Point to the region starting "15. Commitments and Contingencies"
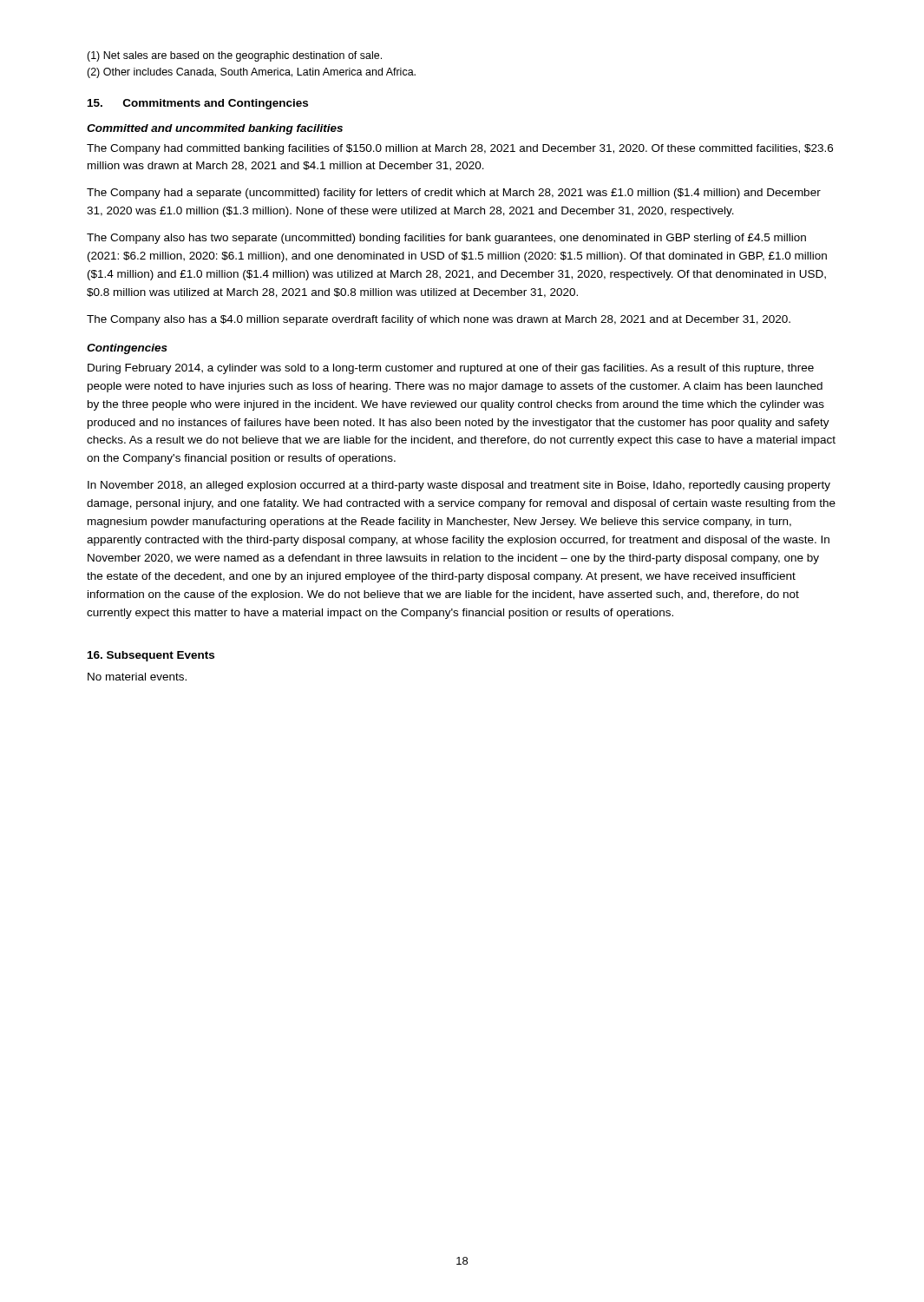Image resolution: width=924 pixels, height=1302 pixels. pos(198,102)
